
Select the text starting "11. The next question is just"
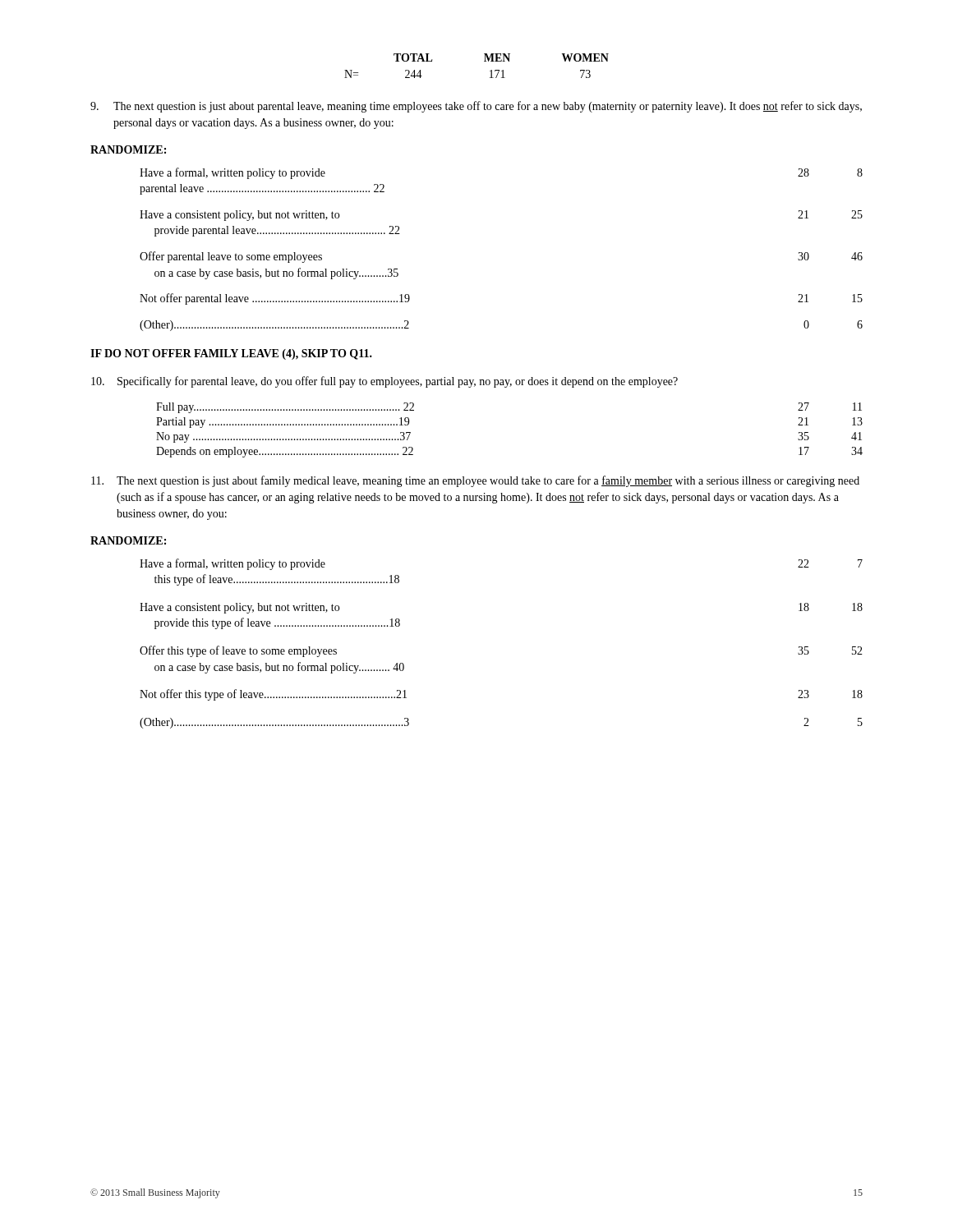click(476, 498)
